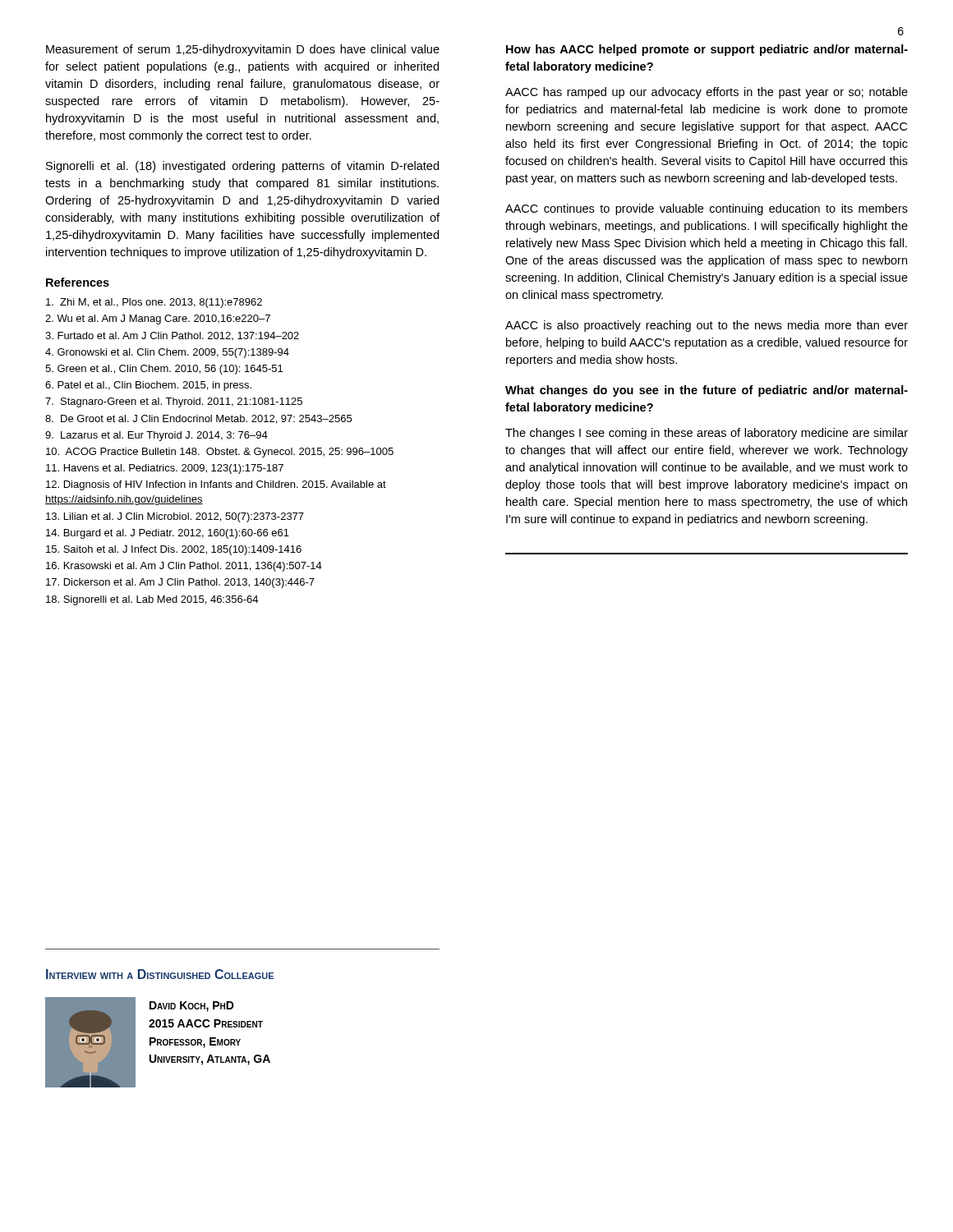Point to the element starting "AACC has ramped up"
The height and width of the screenshot is (1232, 953).
coord(707,135)
